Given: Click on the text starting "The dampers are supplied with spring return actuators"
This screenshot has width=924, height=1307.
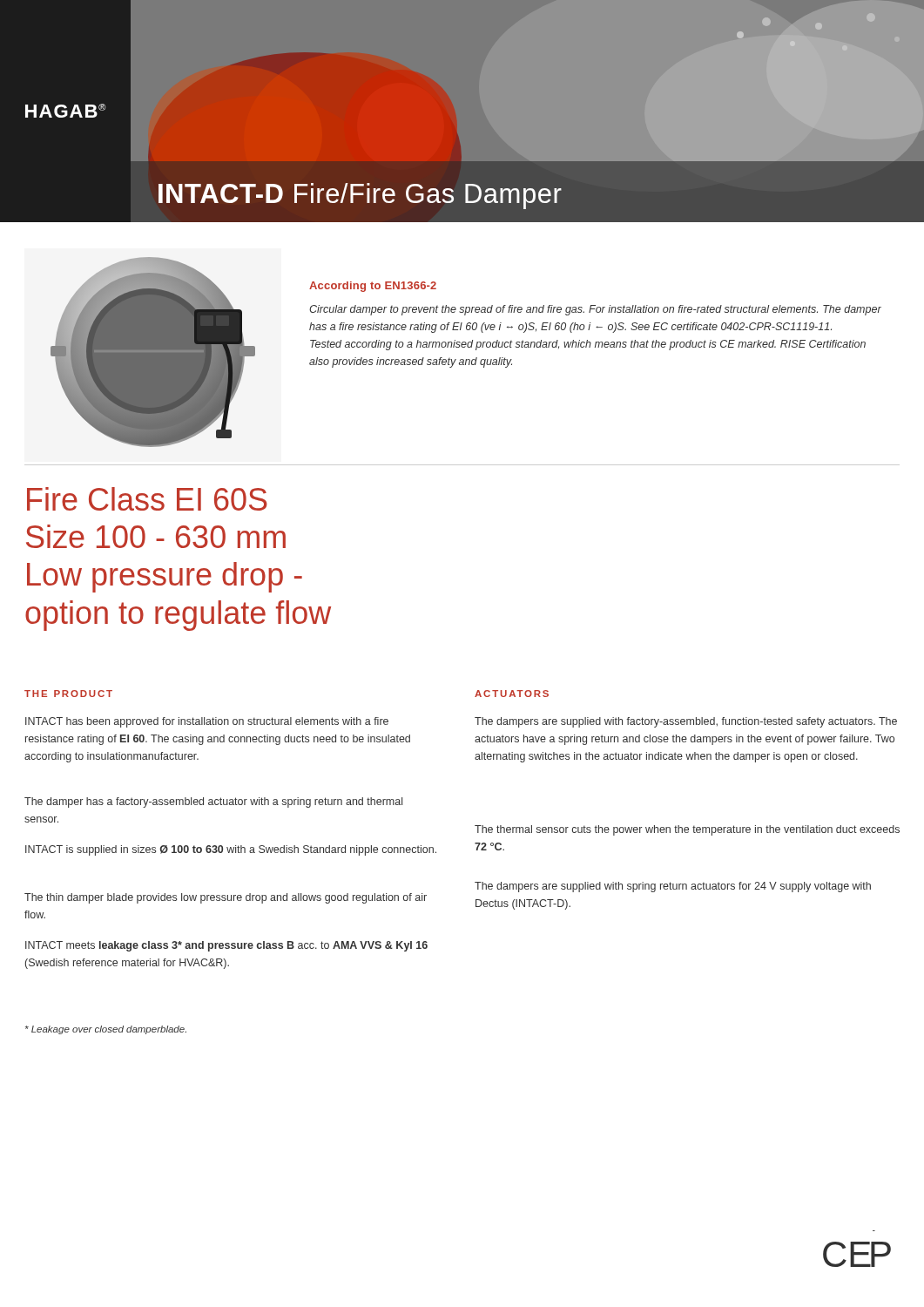Looking at the screenshot, I should (673, 895).
